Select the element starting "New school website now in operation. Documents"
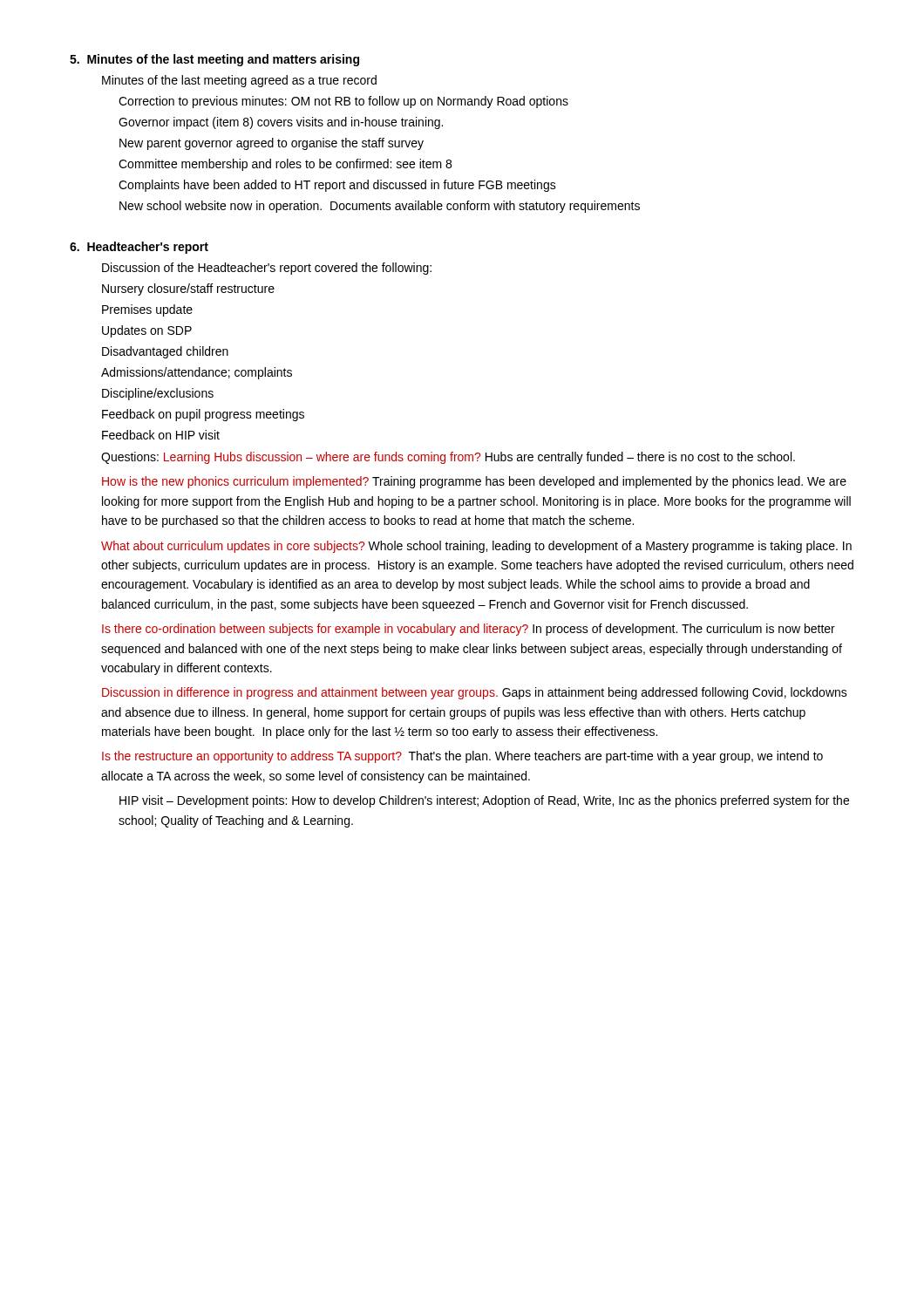Image resolution: width=924 pixels, height=1308 pixels. point(379,206)
